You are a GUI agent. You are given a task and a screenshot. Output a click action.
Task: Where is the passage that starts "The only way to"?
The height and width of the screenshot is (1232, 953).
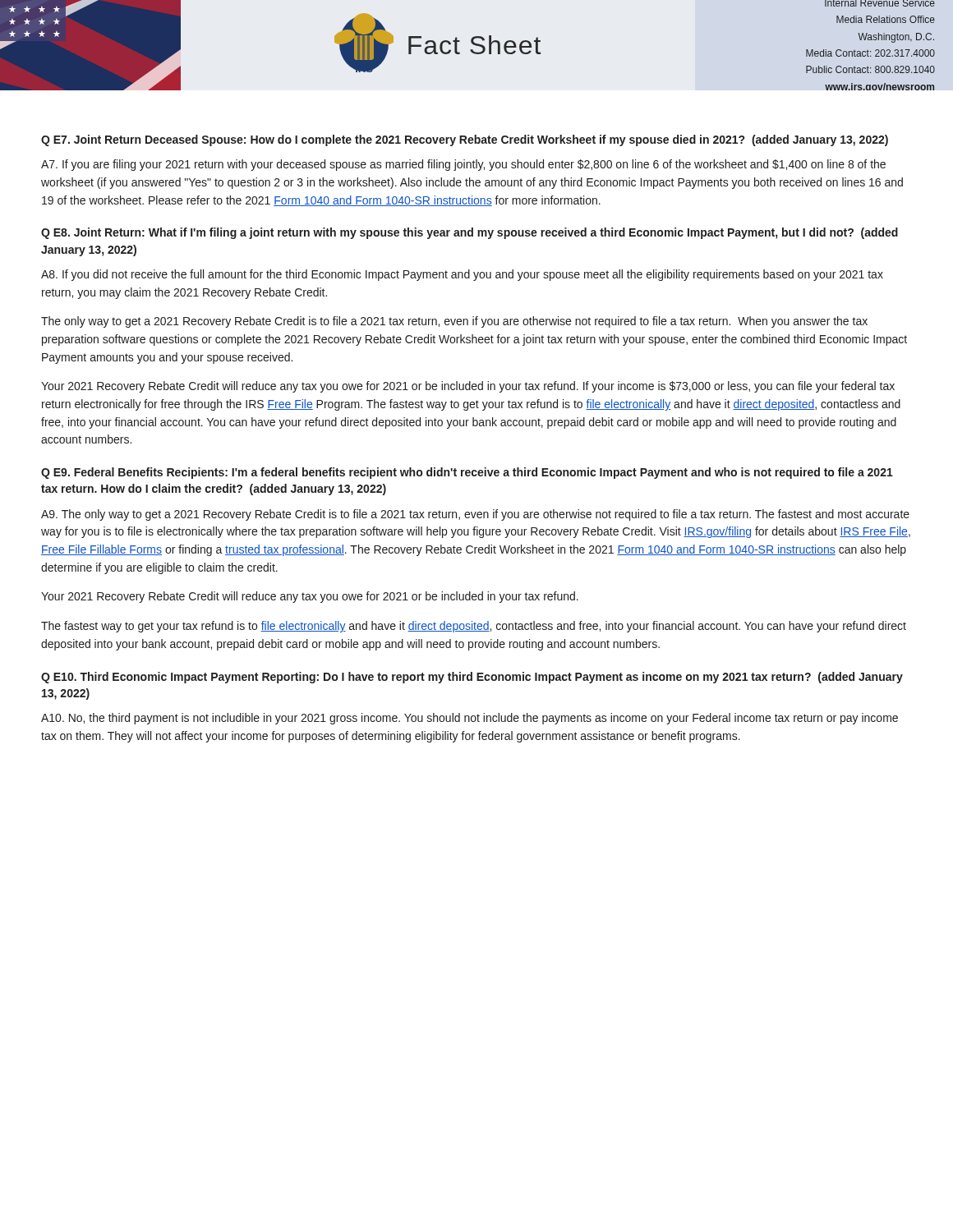pos(474,339)
